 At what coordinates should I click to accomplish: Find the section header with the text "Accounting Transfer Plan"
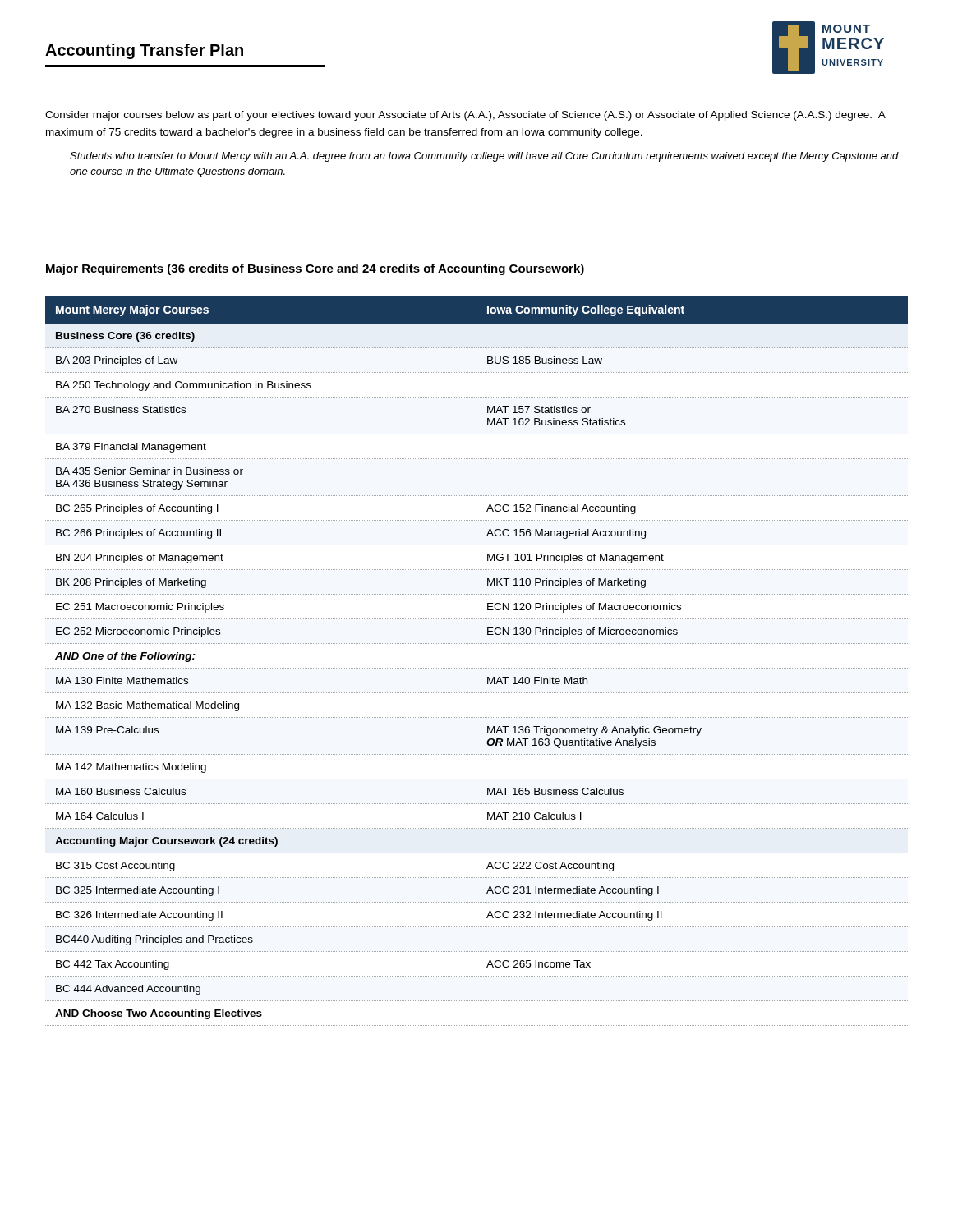[185, 54]
